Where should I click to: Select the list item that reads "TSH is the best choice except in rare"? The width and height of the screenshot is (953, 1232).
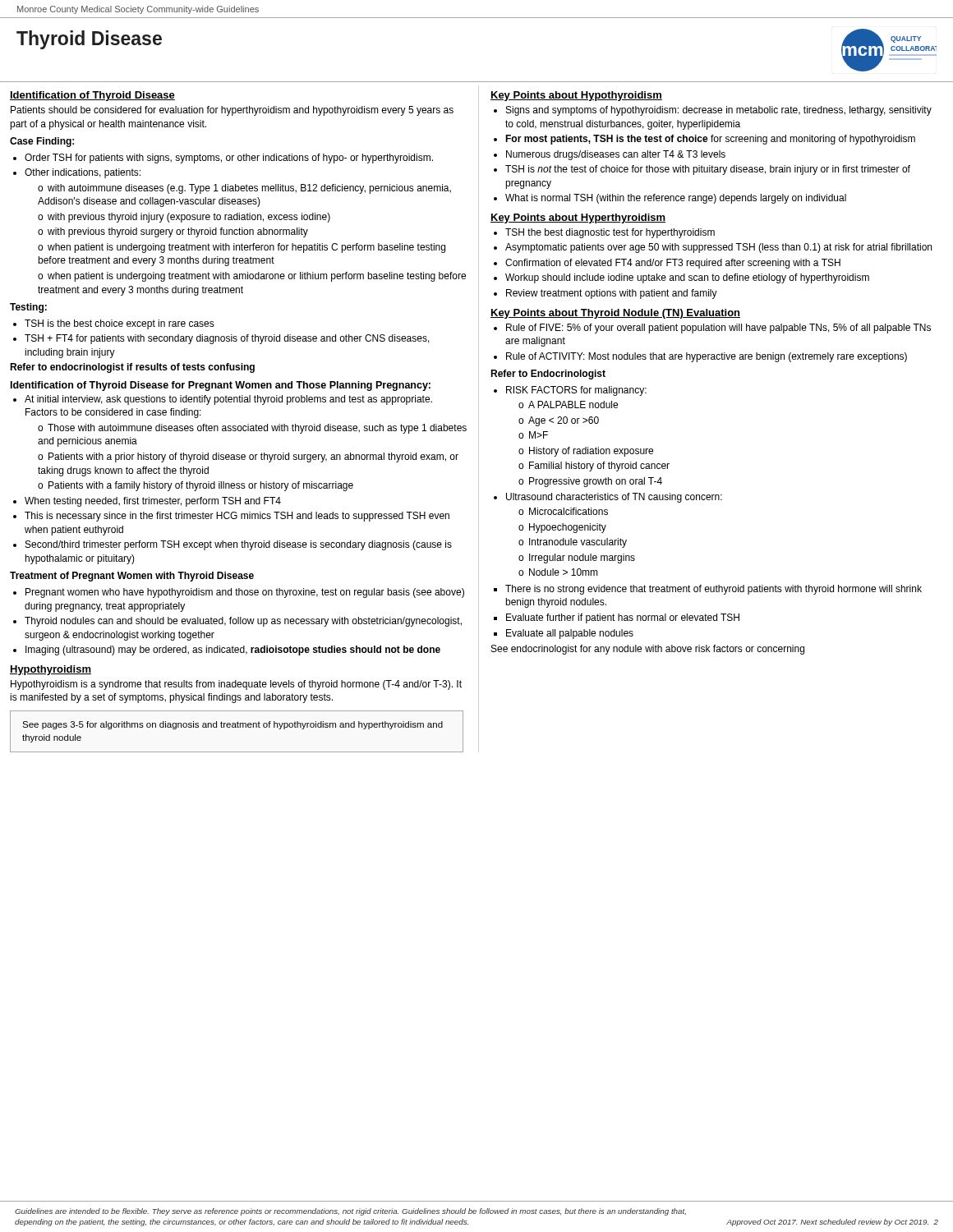click(119, 323)
